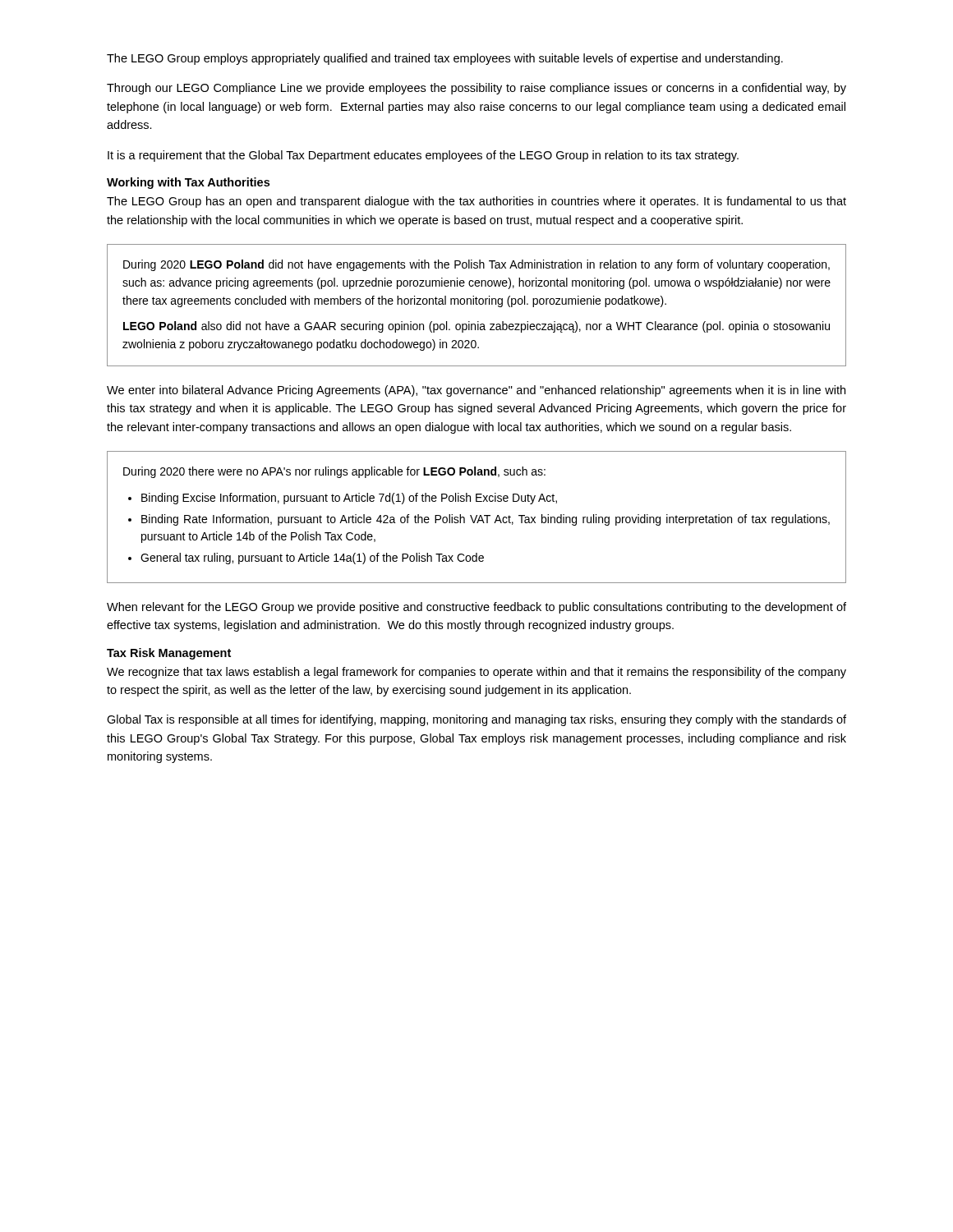The height and width of the screenshot is (1232, 953).
Task: Click on the text block that says "The LEGO Group has an open and"
Action: click(x=476, y=211)
